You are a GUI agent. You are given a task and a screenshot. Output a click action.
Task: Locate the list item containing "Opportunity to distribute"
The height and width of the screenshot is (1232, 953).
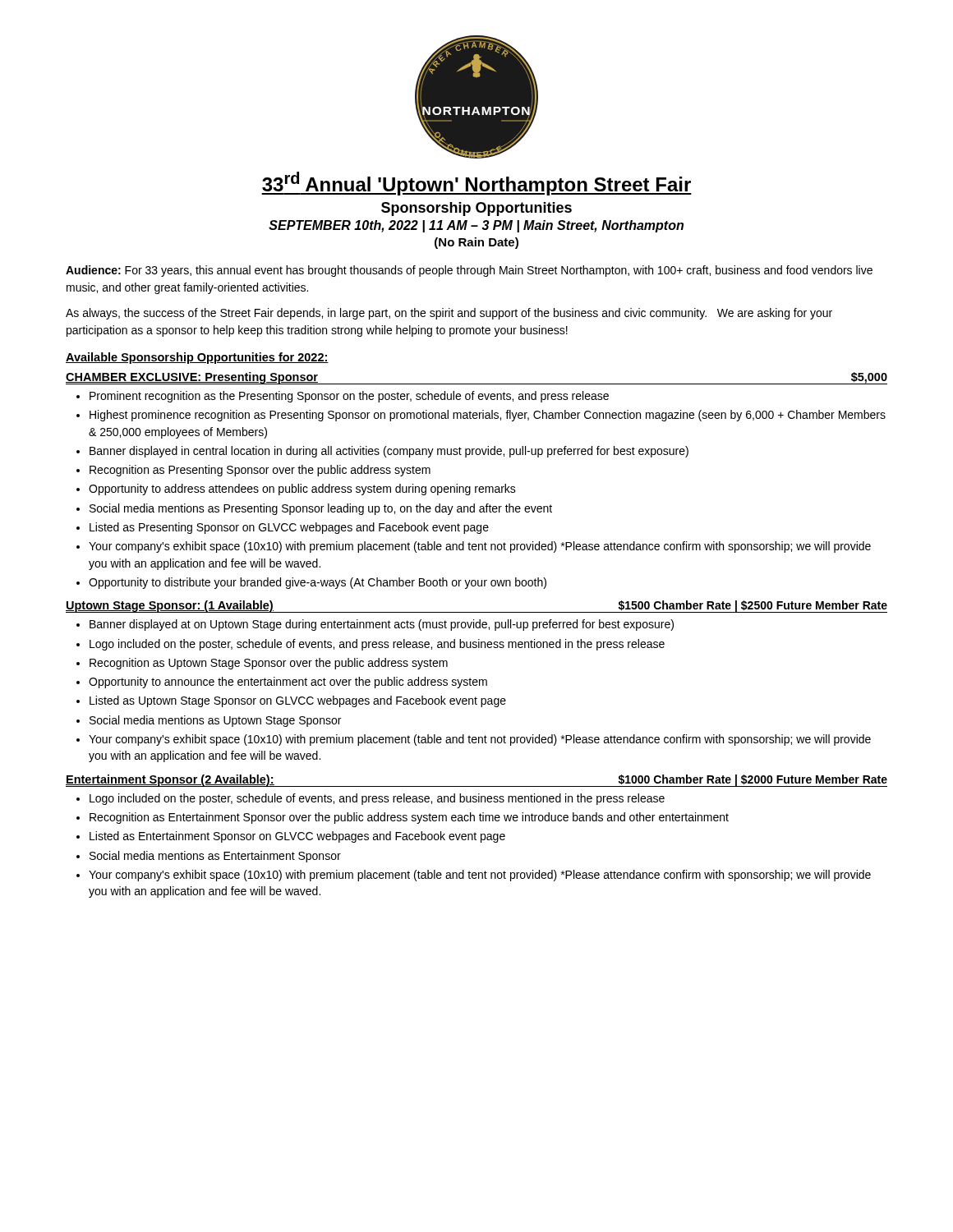(318, 582)
